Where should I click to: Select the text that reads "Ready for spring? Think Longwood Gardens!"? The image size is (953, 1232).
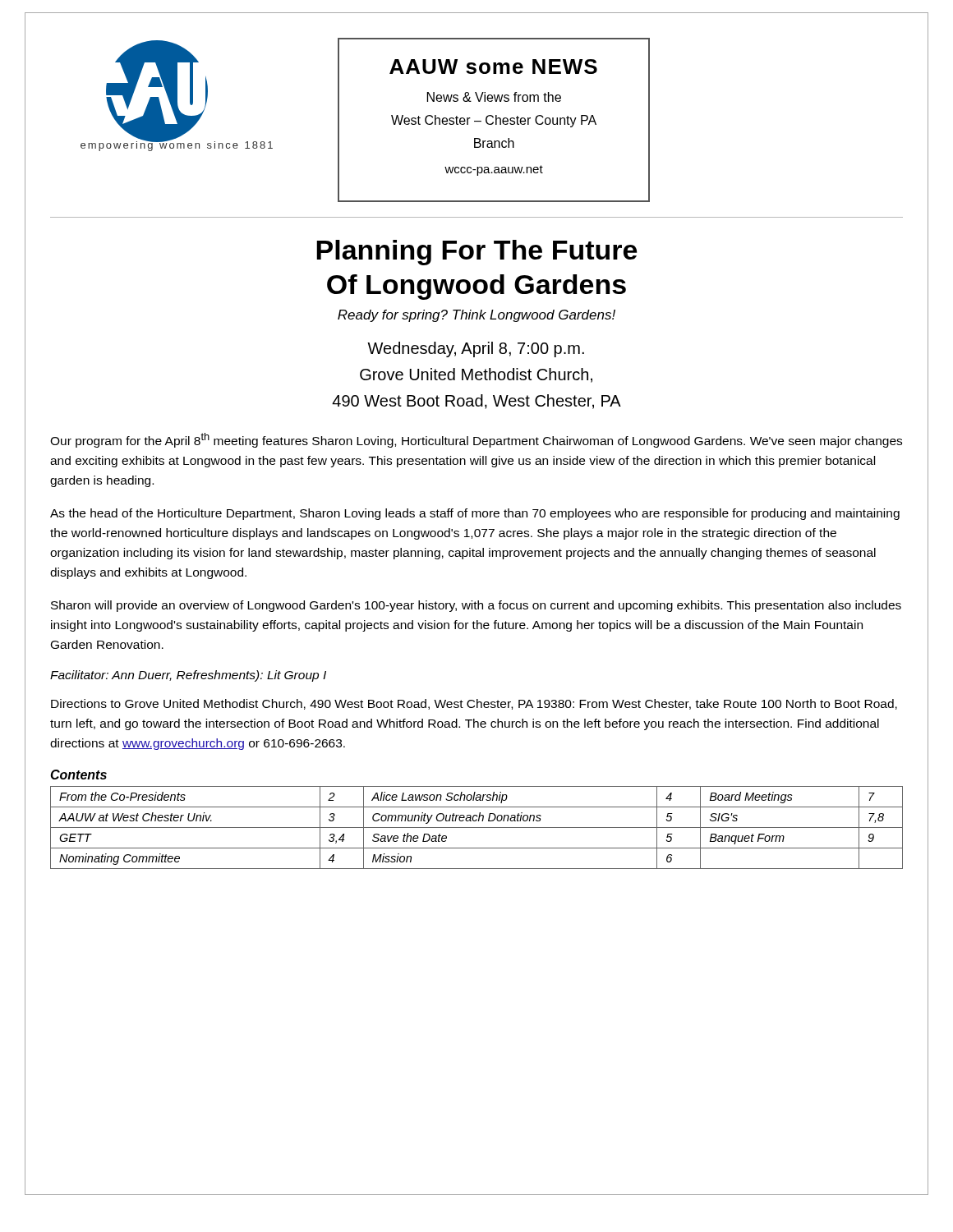tap(476, 315)
